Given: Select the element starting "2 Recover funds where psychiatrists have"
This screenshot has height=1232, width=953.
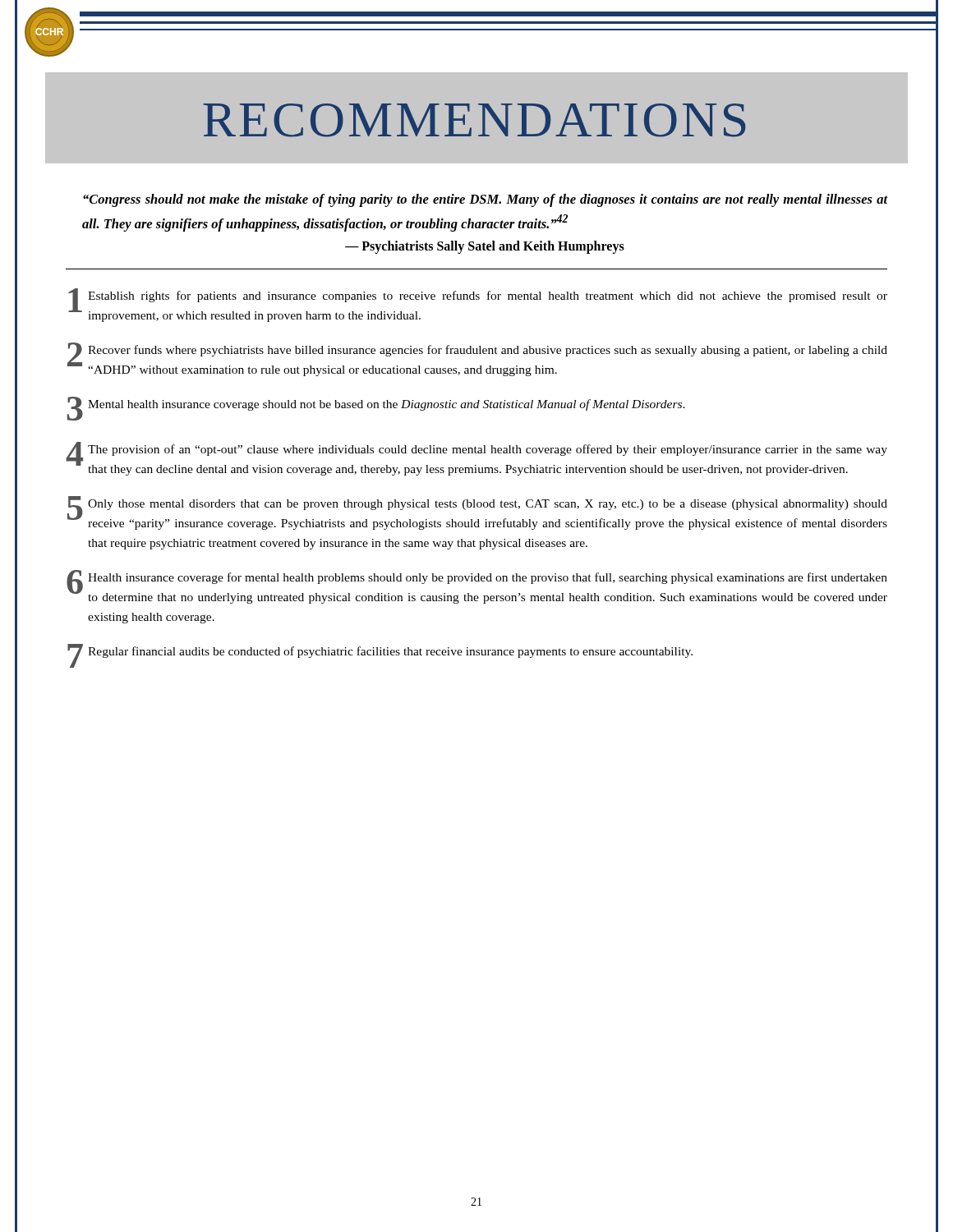Looking at the screenshot, I should 476,359.
